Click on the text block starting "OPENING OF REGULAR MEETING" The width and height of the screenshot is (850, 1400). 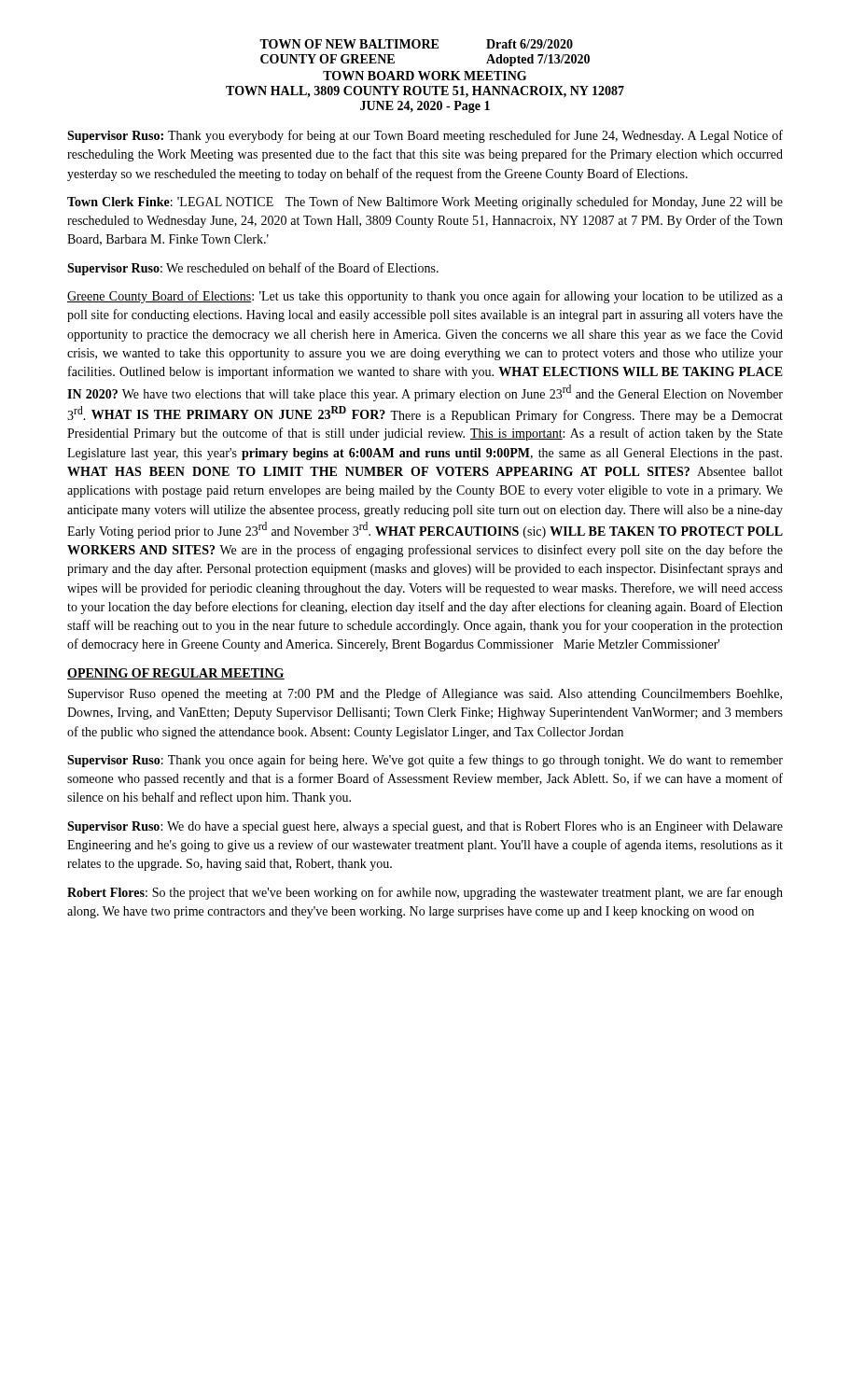coord(176,673)
